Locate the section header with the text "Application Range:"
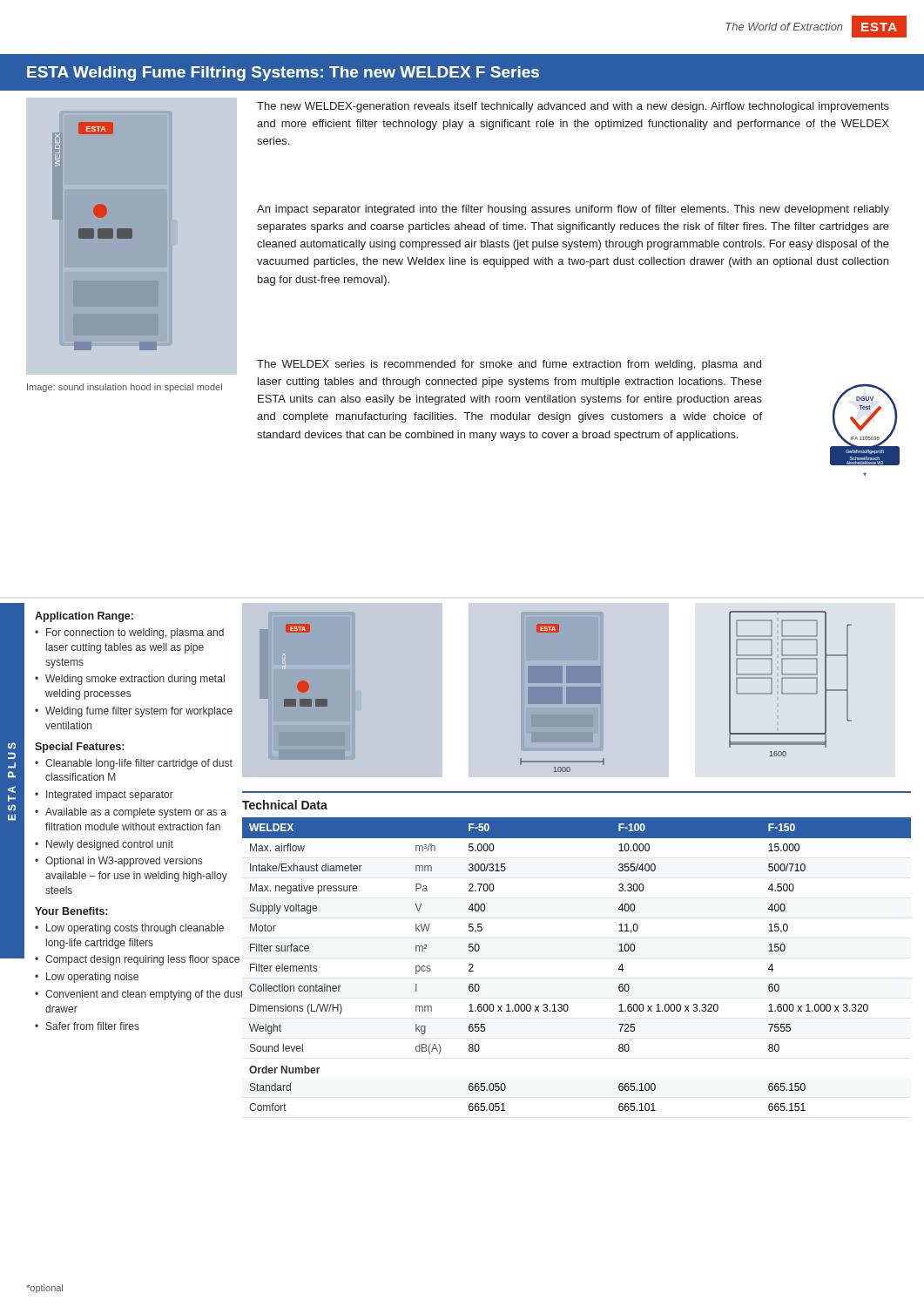 click(84, 616)
